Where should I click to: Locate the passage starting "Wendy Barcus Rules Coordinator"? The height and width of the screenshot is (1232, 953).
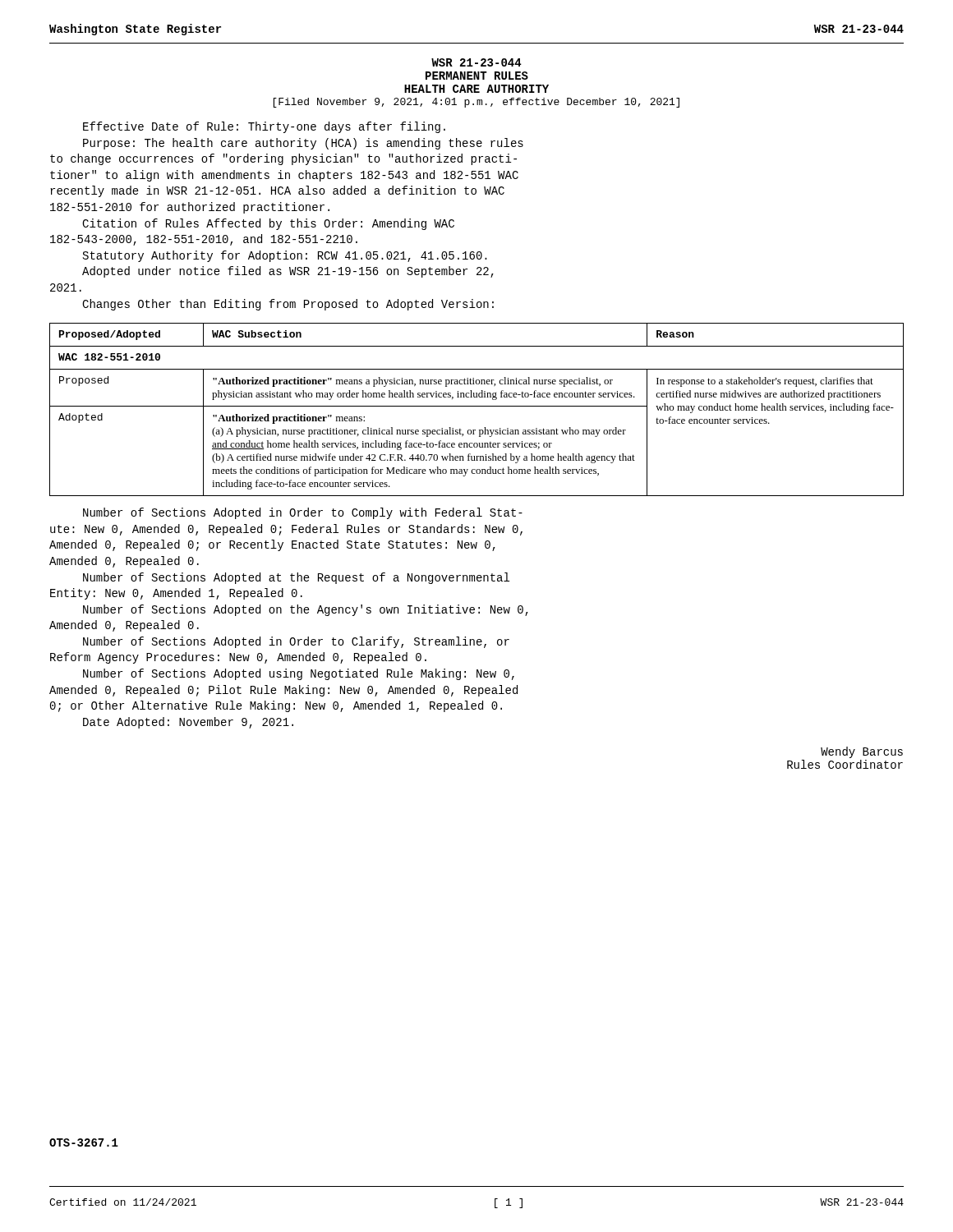click(862, 752)
